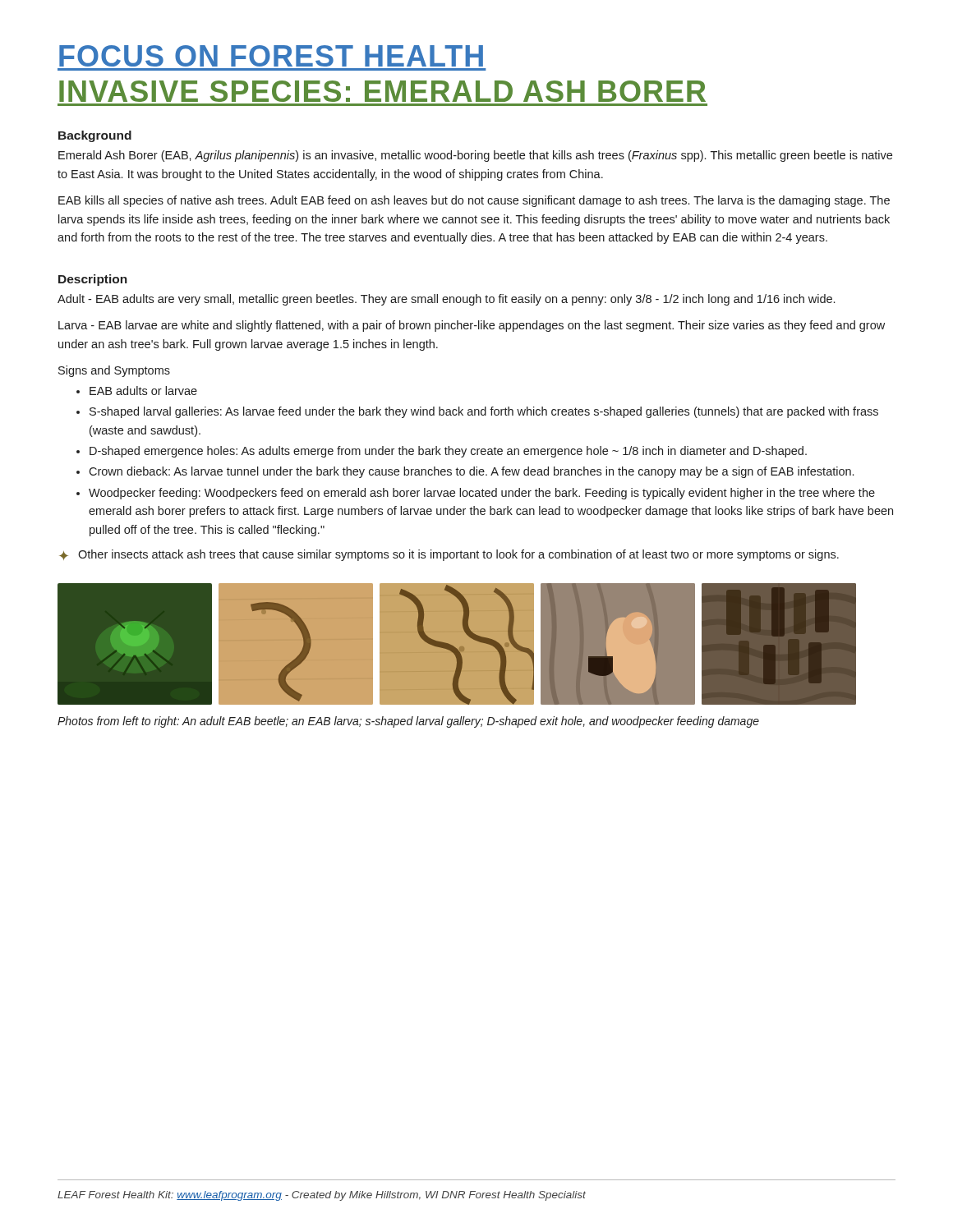Click on the text block containing "Emerald Ash Borer (EAB, Agrilus planipennis) is an"
The height and width of the screenshot is (1232, 953).
[x=476, y=165]
